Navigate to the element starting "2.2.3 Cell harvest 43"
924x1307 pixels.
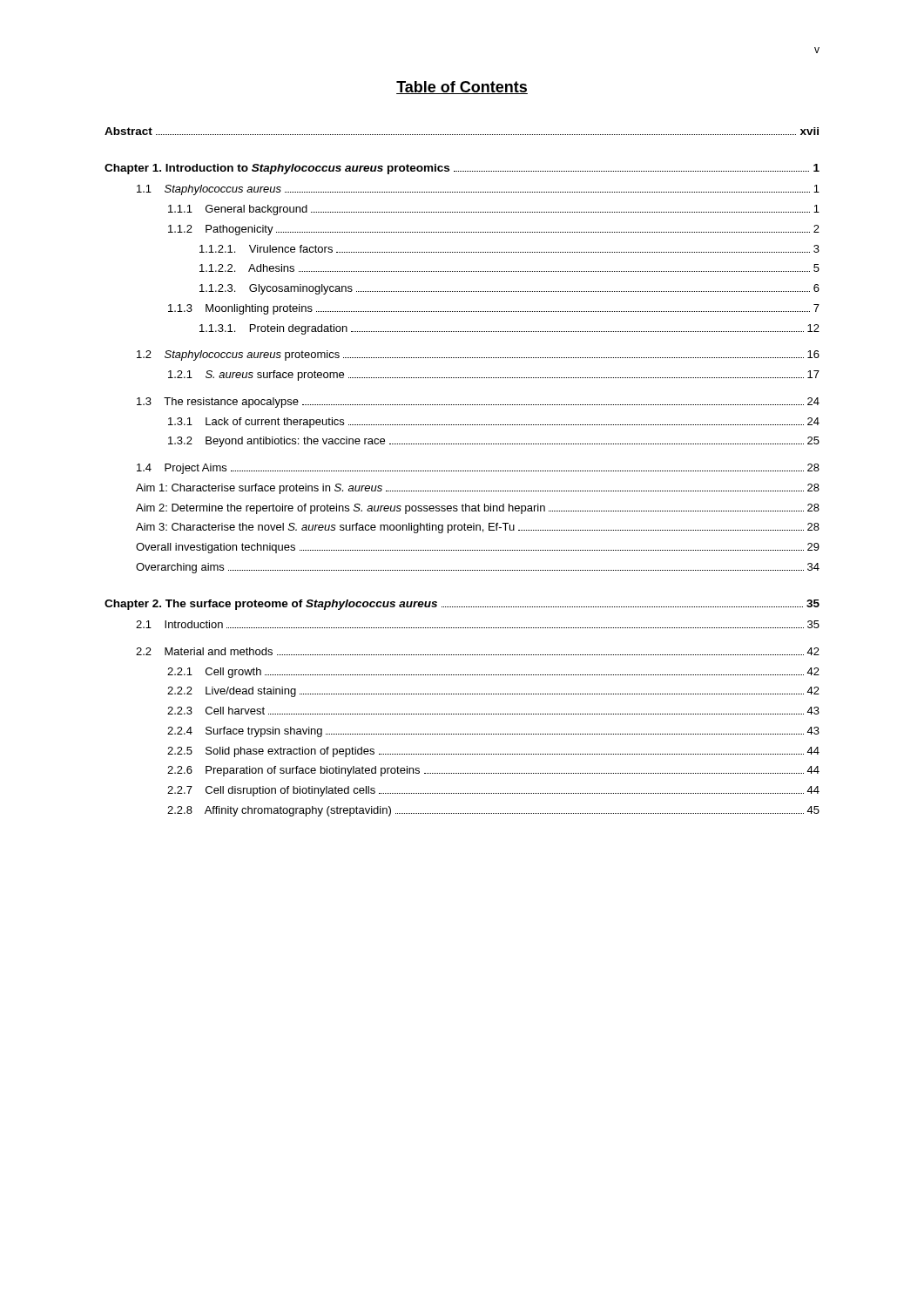493,711
